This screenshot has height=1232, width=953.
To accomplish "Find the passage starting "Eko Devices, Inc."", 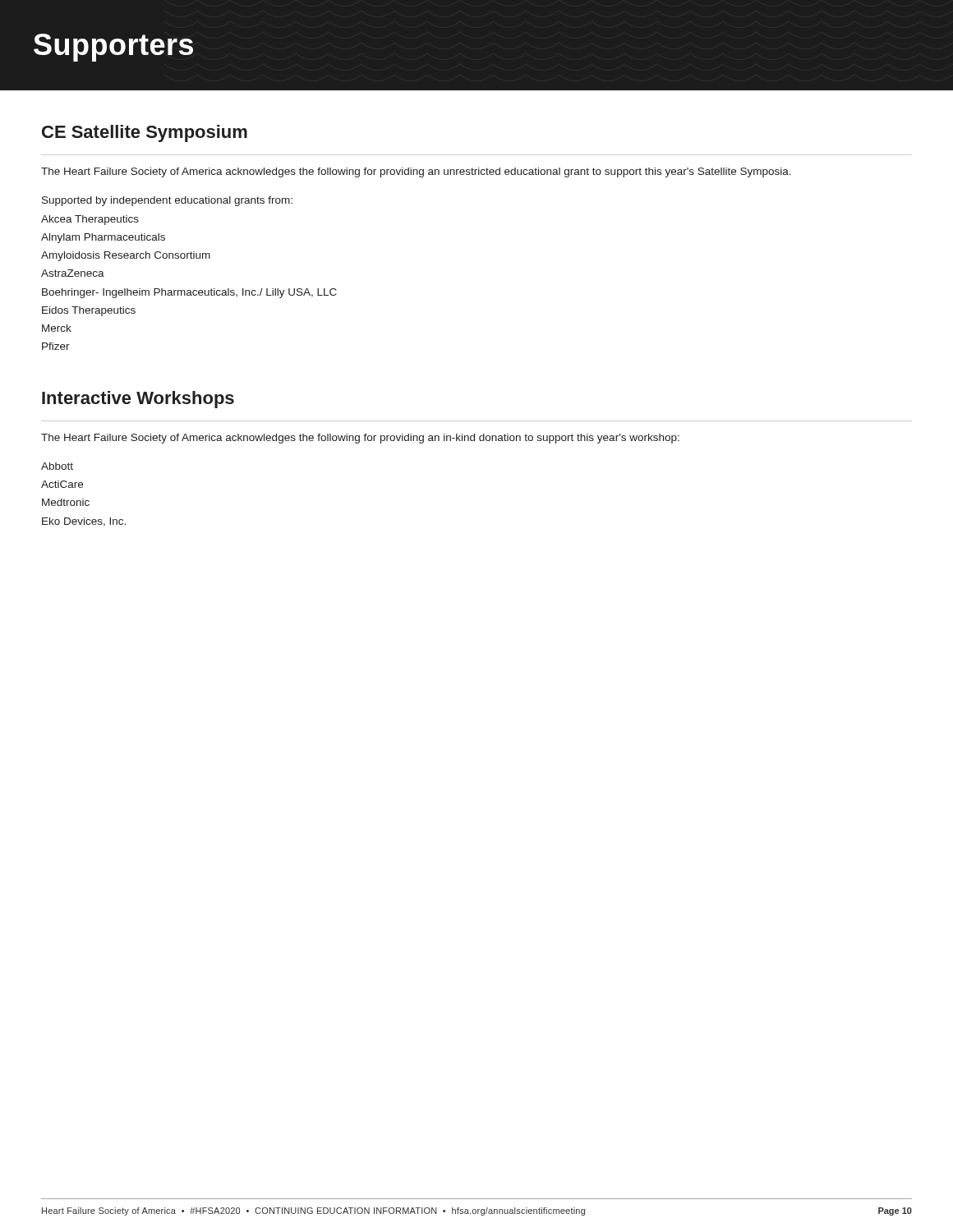I will coord(84,521).
